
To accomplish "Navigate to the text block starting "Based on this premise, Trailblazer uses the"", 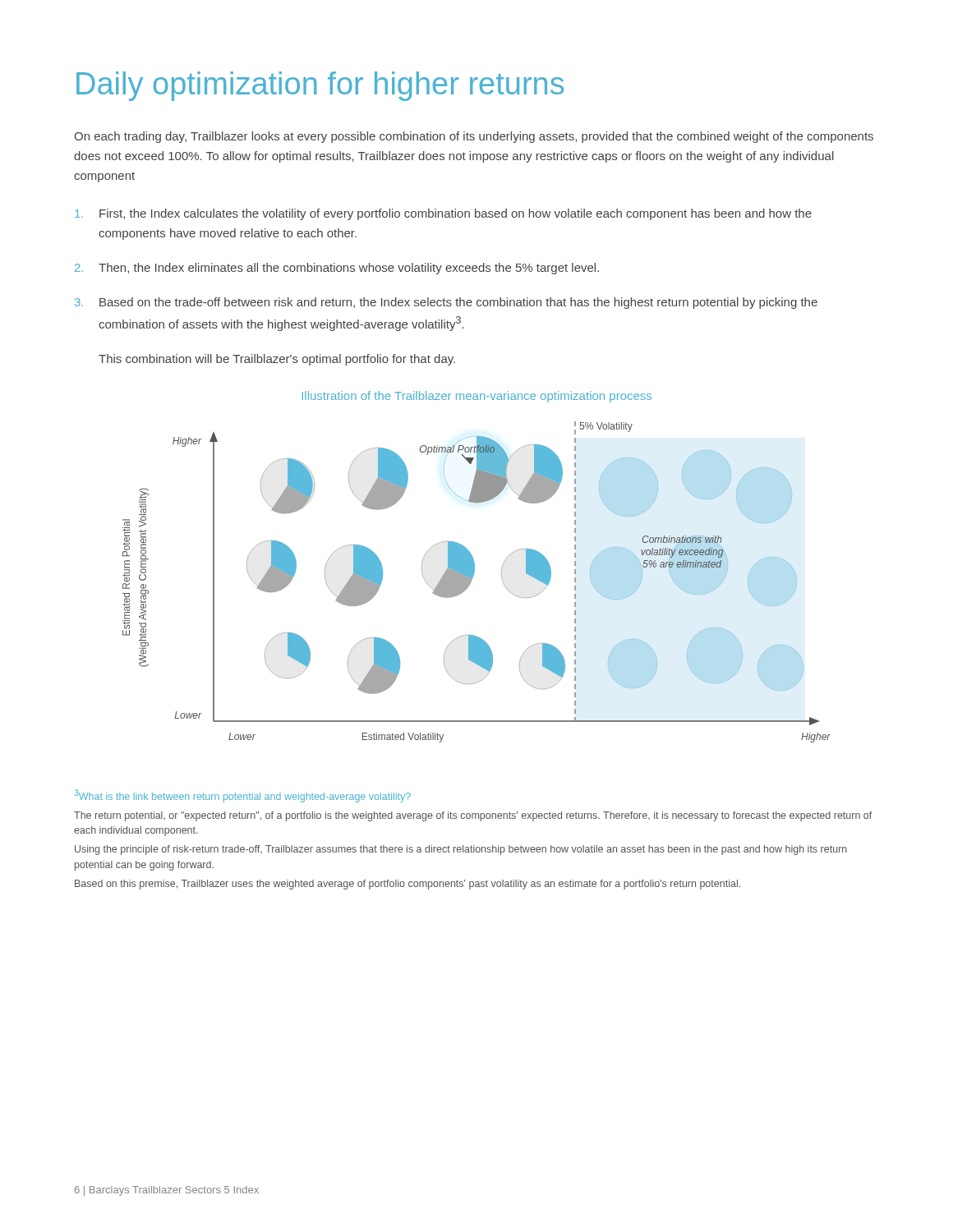I will point(476,884).
